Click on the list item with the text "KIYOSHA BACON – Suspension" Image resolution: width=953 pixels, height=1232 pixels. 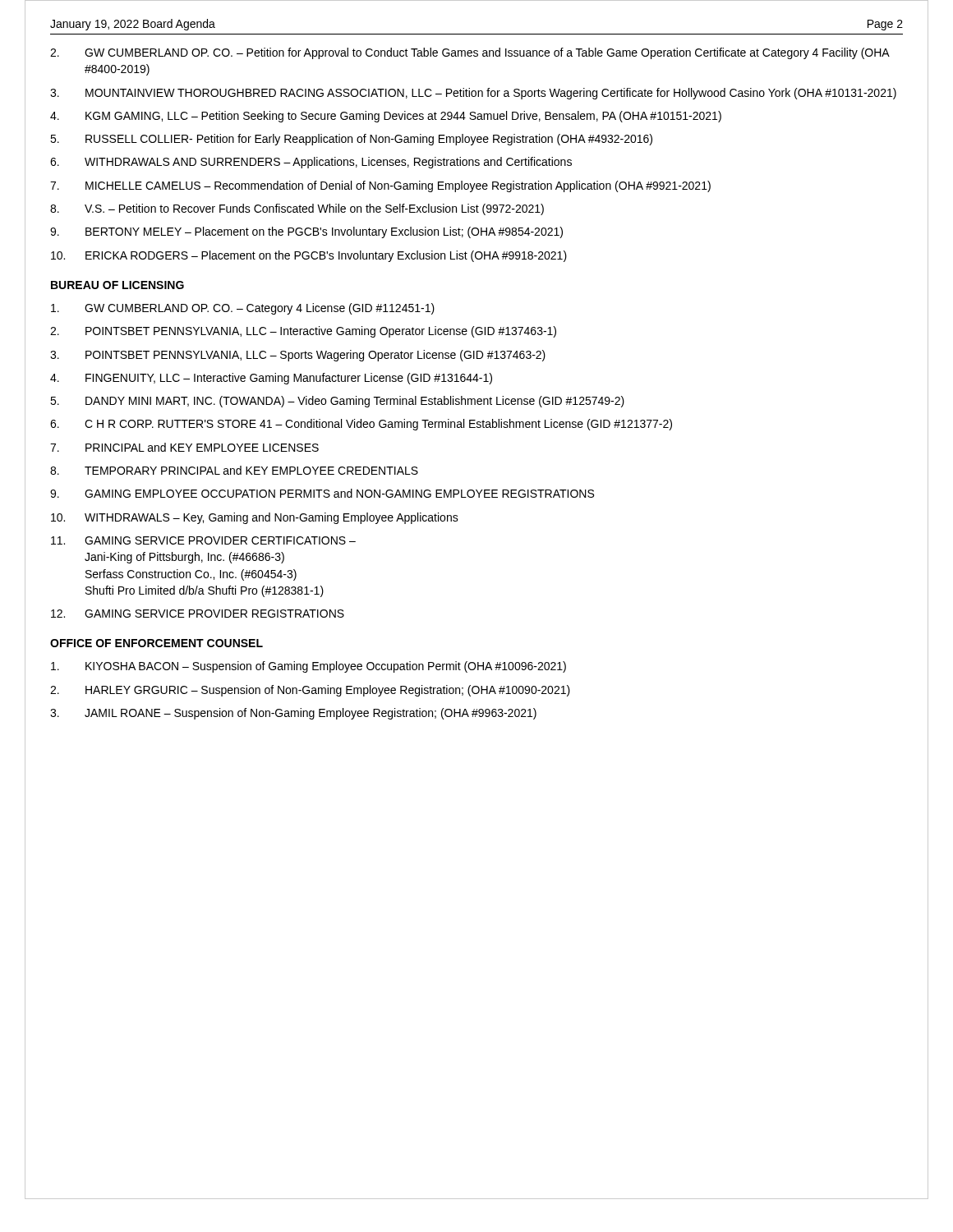coord(476,667)
